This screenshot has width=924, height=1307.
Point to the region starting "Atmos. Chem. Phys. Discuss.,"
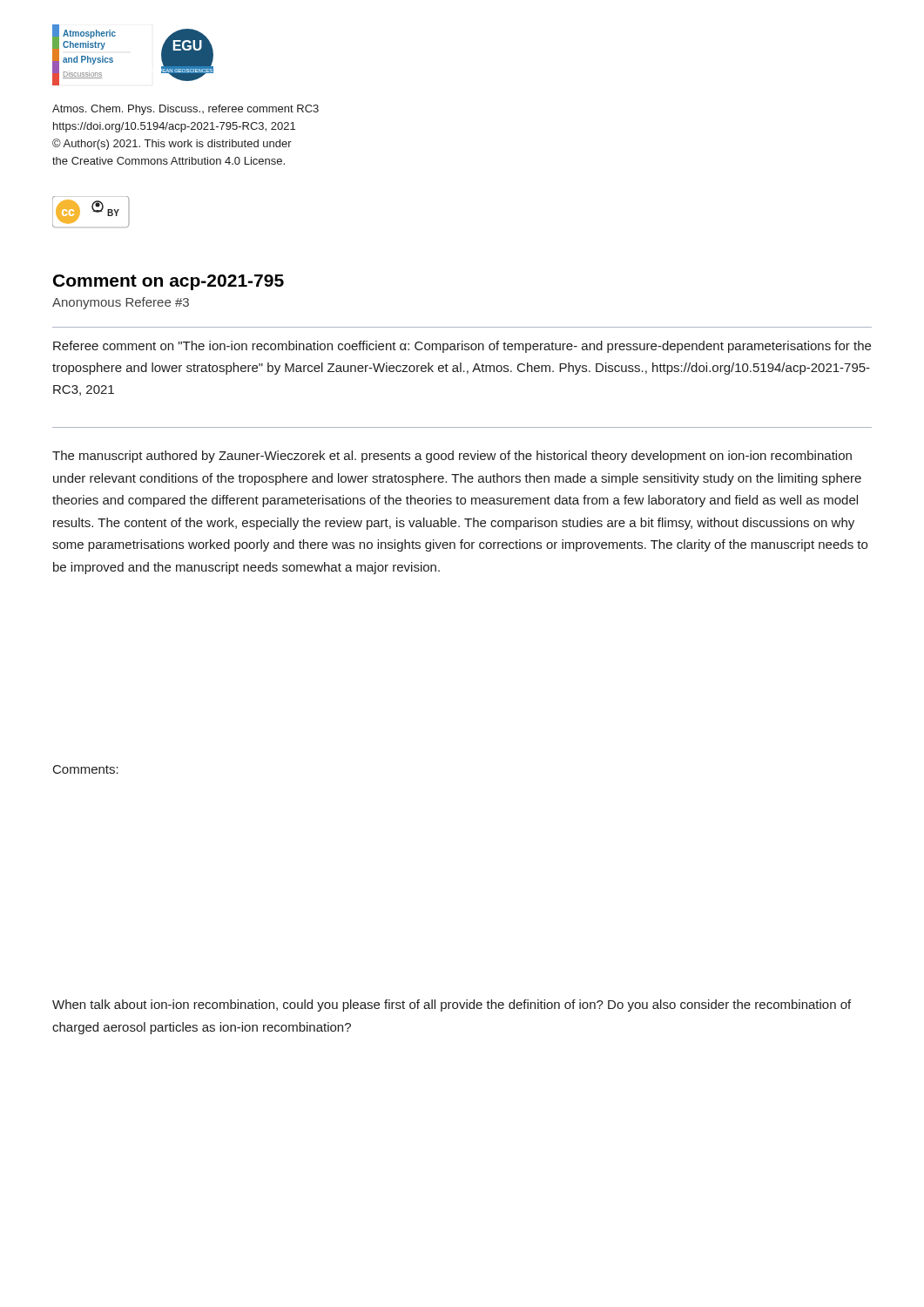tap(186, 135)
